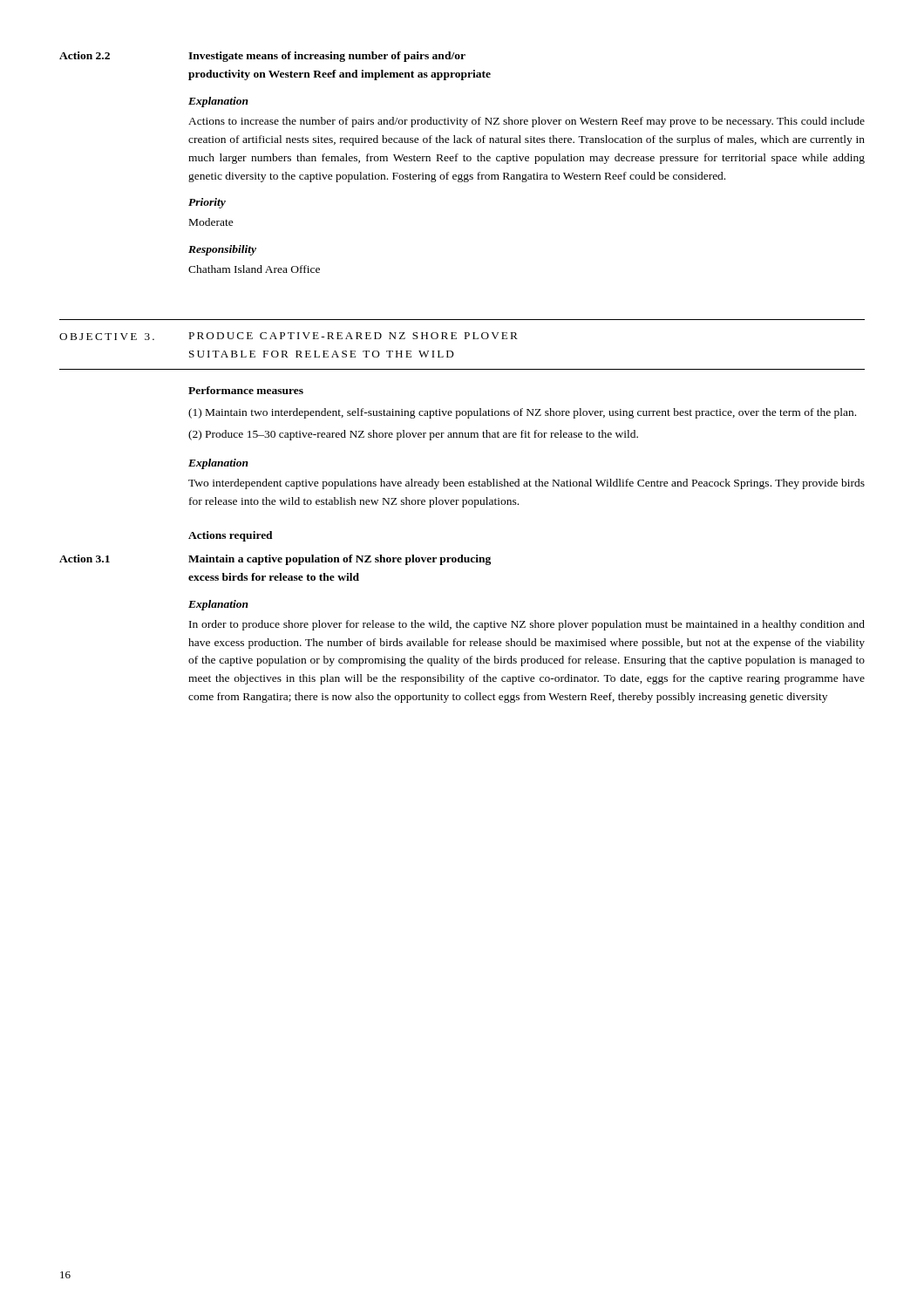Select the list item that reads "(1) Maintain two interdependent, self-sustaining captive"
924x1308 pixels.
coord(526,413)
